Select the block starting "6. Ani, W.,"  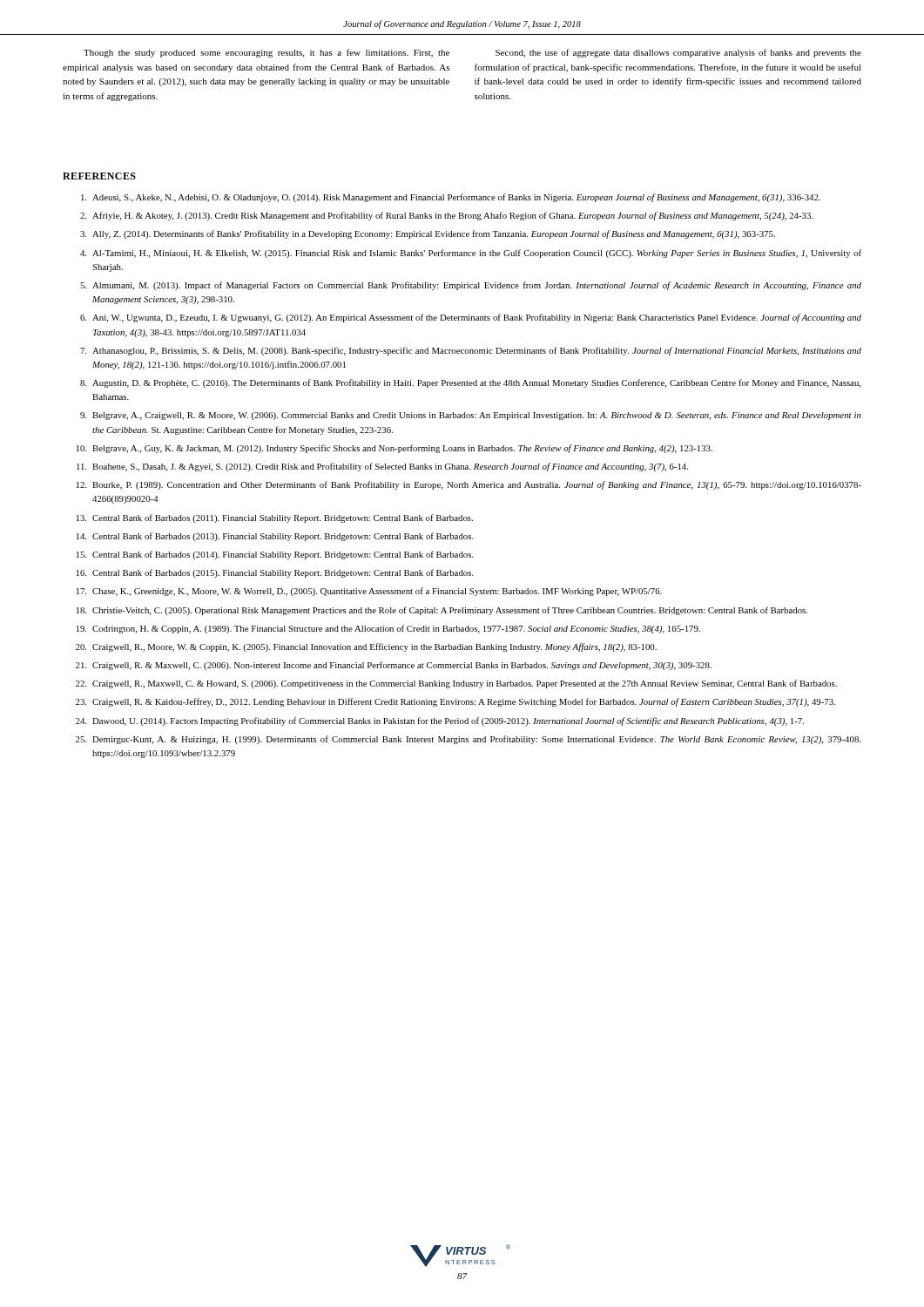(x=462, y=325)
